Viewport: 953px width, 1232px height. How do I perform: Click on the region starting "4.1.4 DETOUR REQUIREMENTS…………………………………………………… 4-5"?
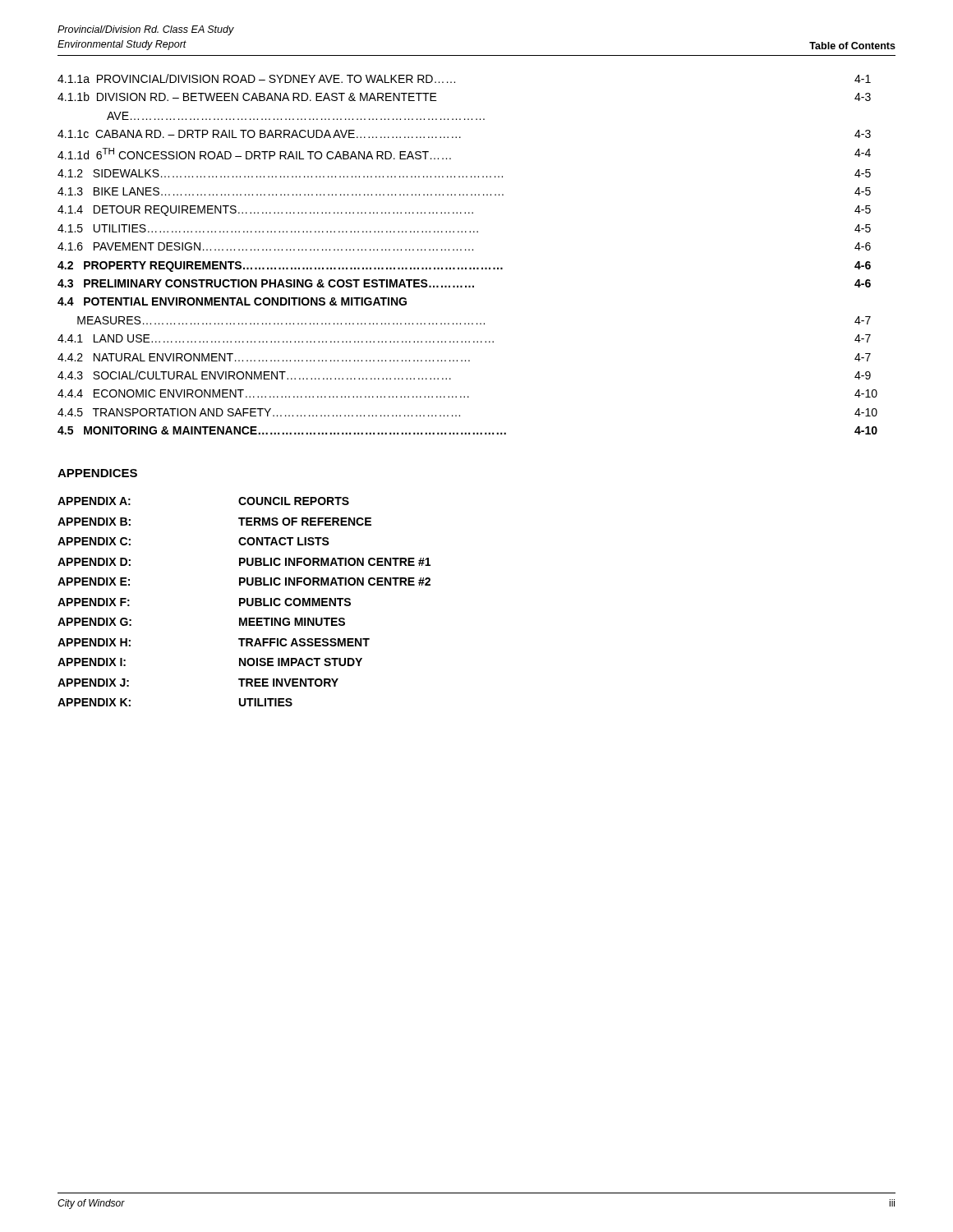[476, 210]
